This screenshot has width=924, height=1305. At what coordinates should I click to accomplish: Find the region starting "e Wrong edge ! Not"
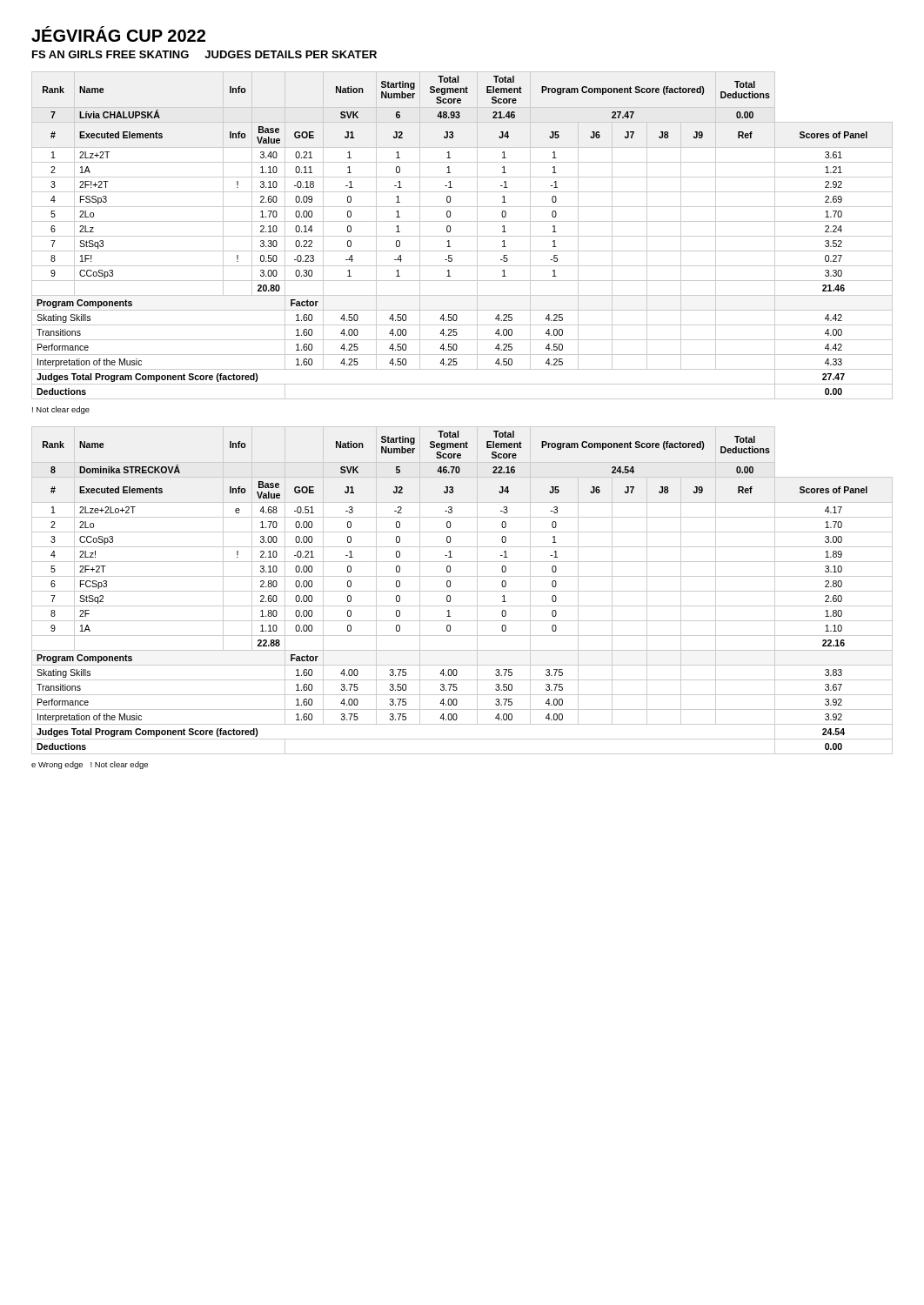click(90, 764)
